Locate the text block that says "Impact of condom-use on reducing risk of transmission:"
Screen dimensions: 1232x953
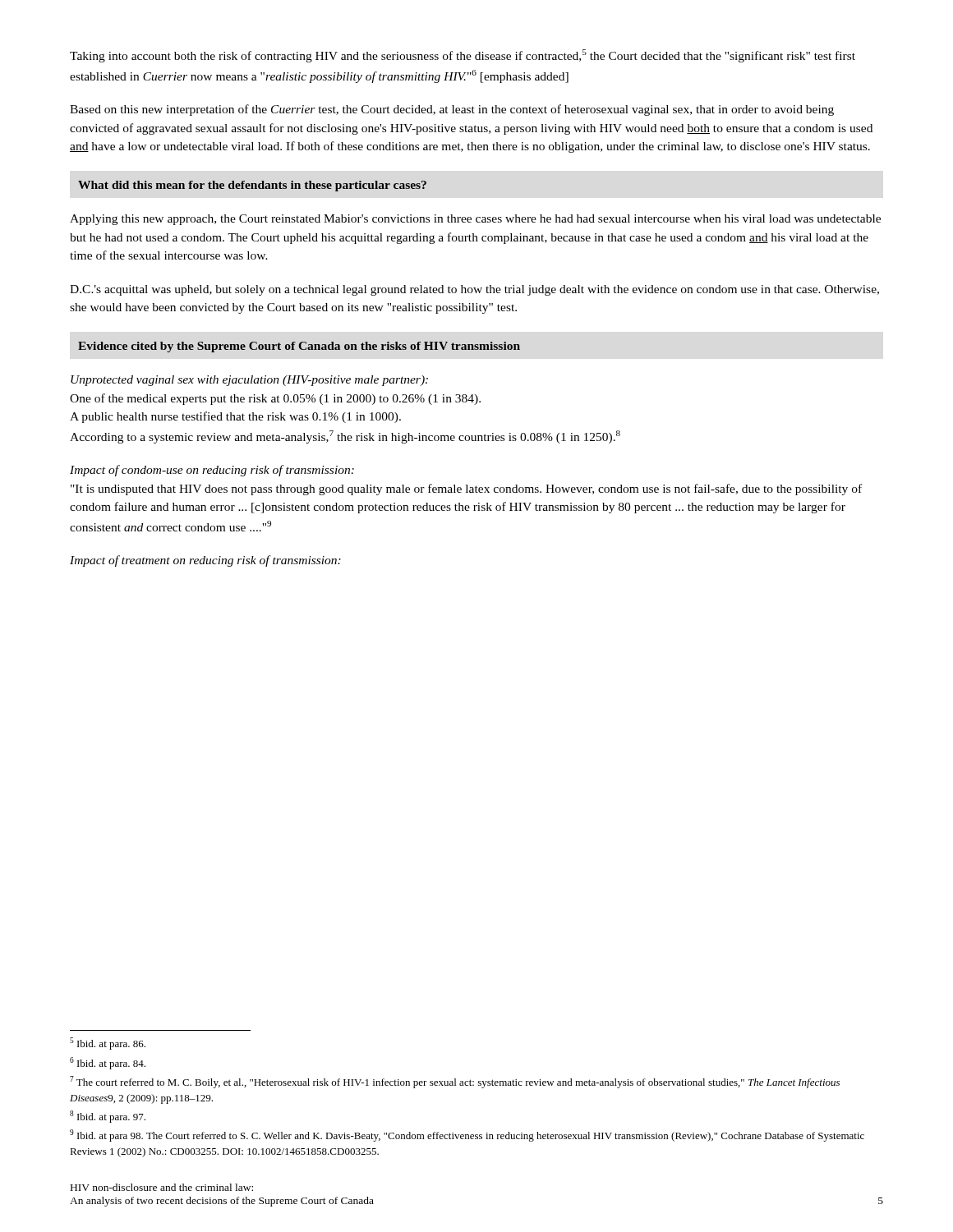click(466, 498)
